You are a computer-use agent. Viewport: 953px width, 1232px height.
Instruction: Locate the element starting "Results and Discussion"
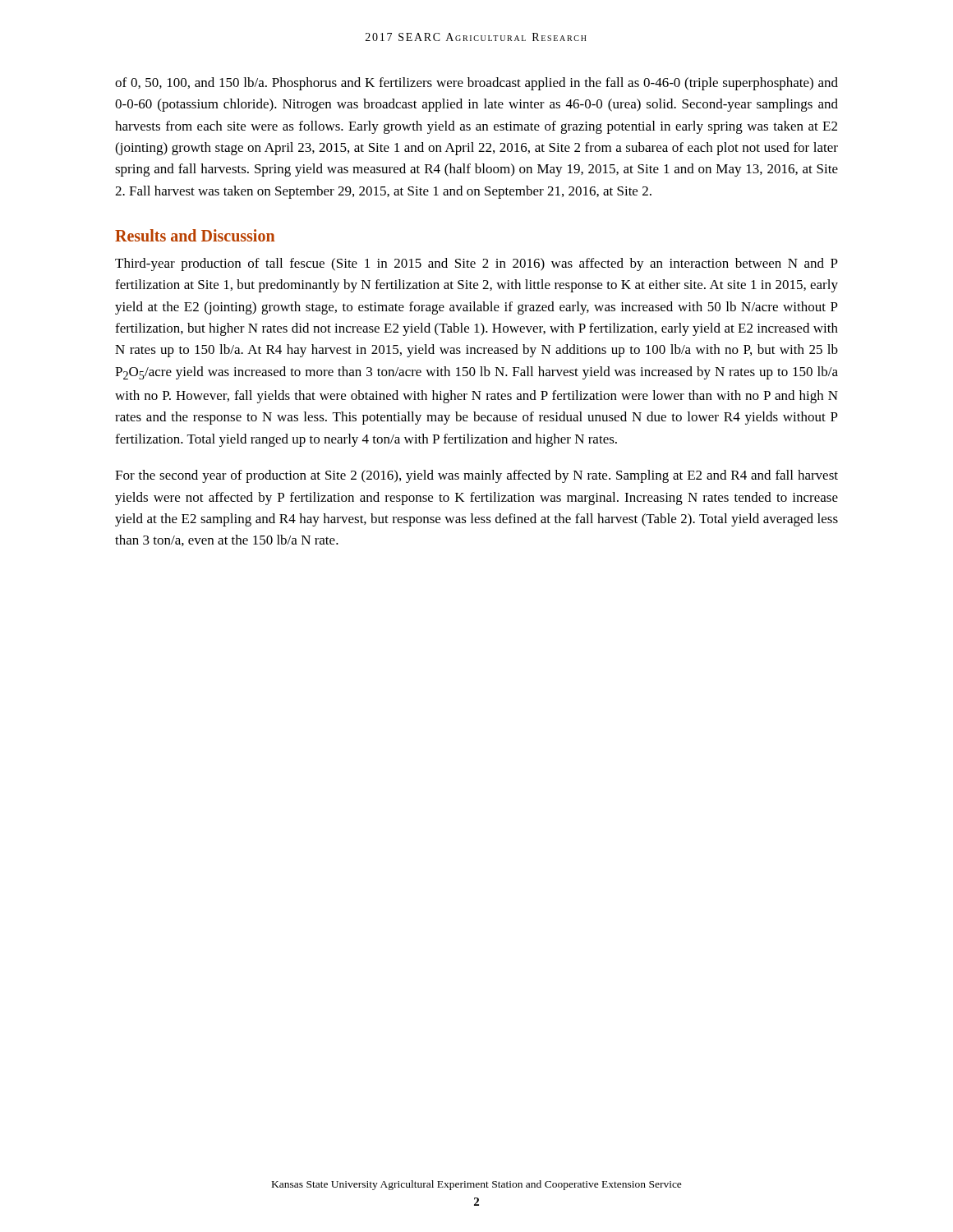[195, 236]
